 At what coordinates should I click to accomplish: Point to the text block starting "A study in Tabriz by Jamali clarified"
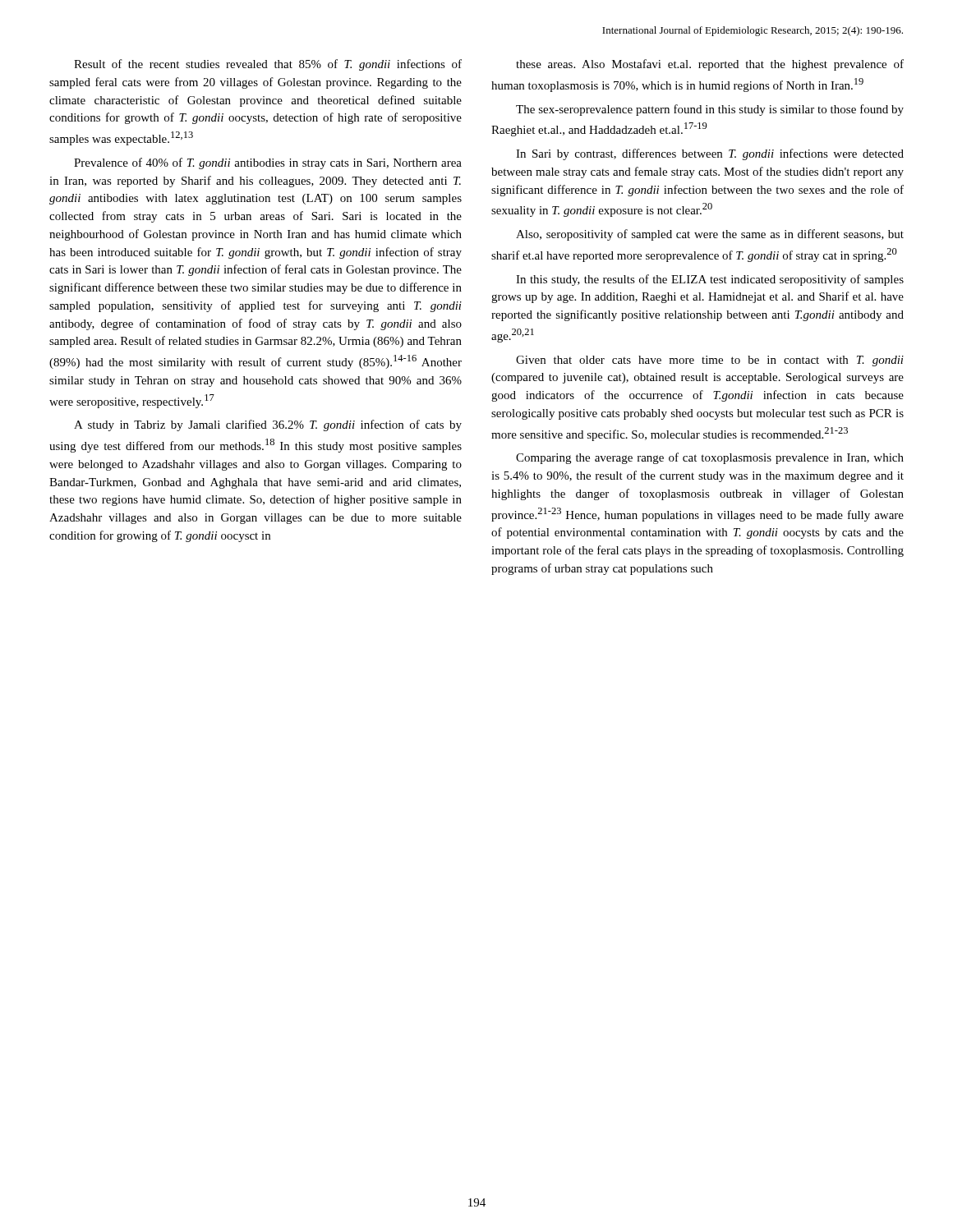point(255,481)
